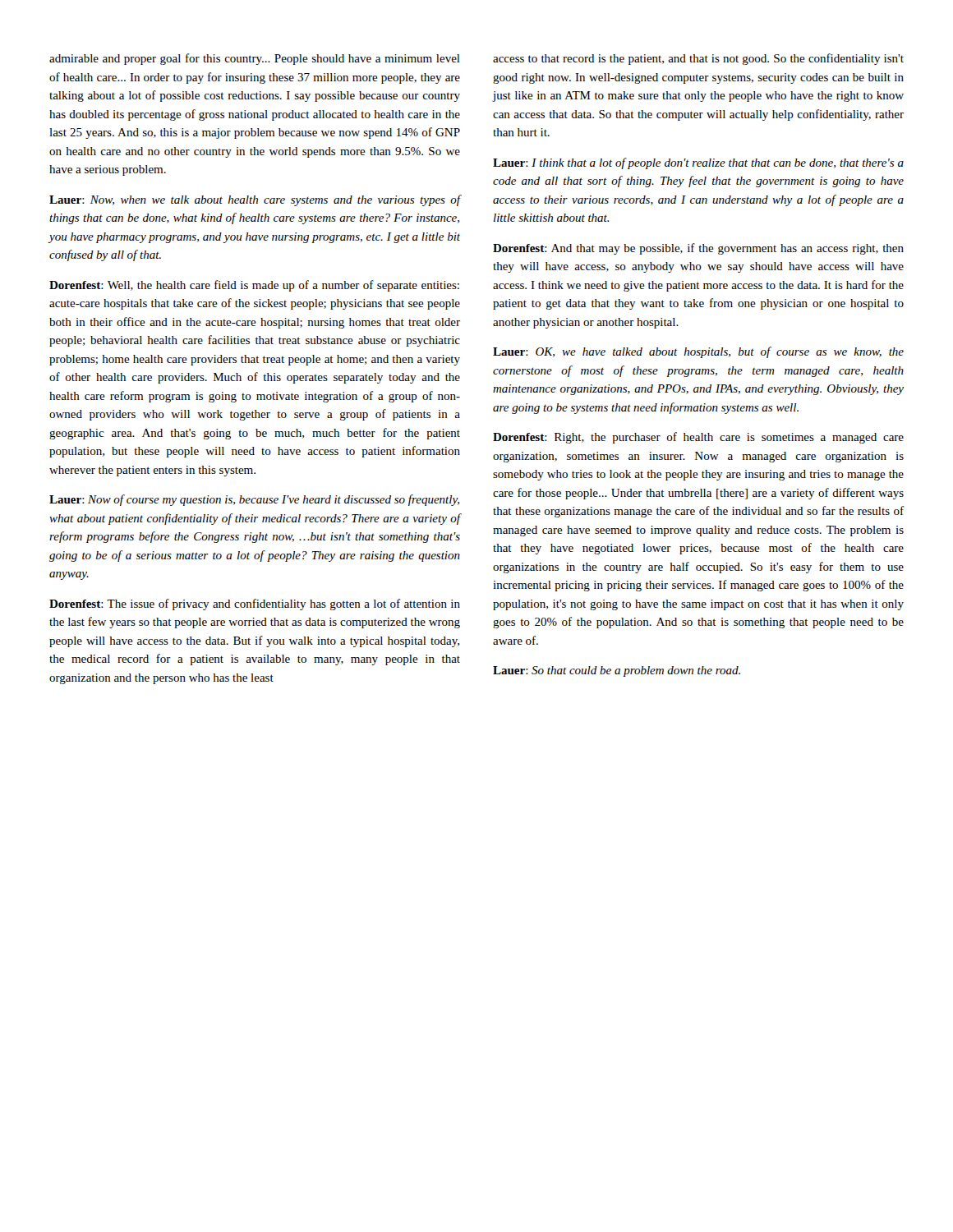The width and height of the screenshot is (953, 1232).
Task: Find the text block with the text "access to that record is the patient, and"
Action: [698, 95]
